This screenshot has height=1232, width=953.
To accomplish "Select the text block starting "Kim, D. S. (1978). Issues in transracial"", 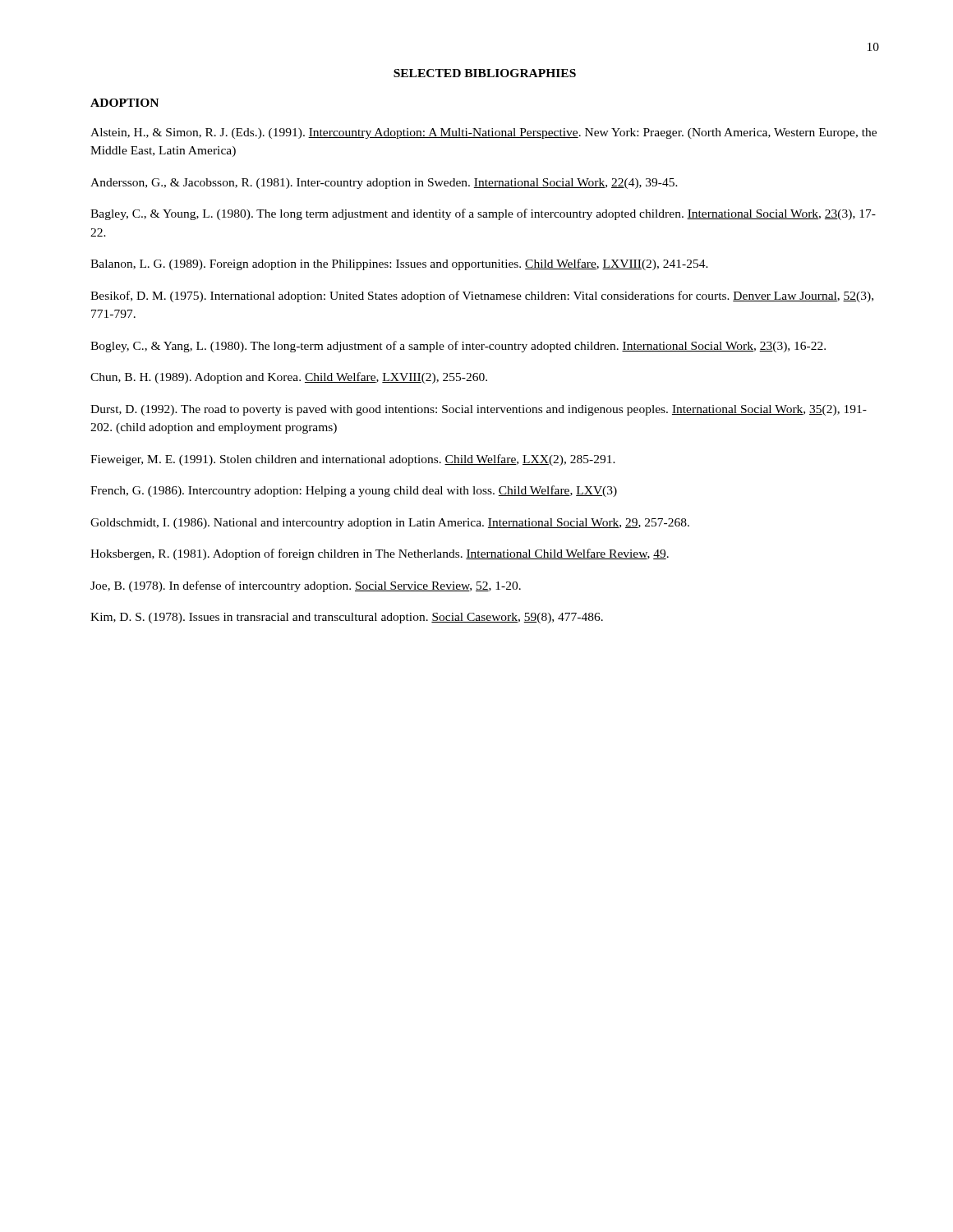I will 347,616.
